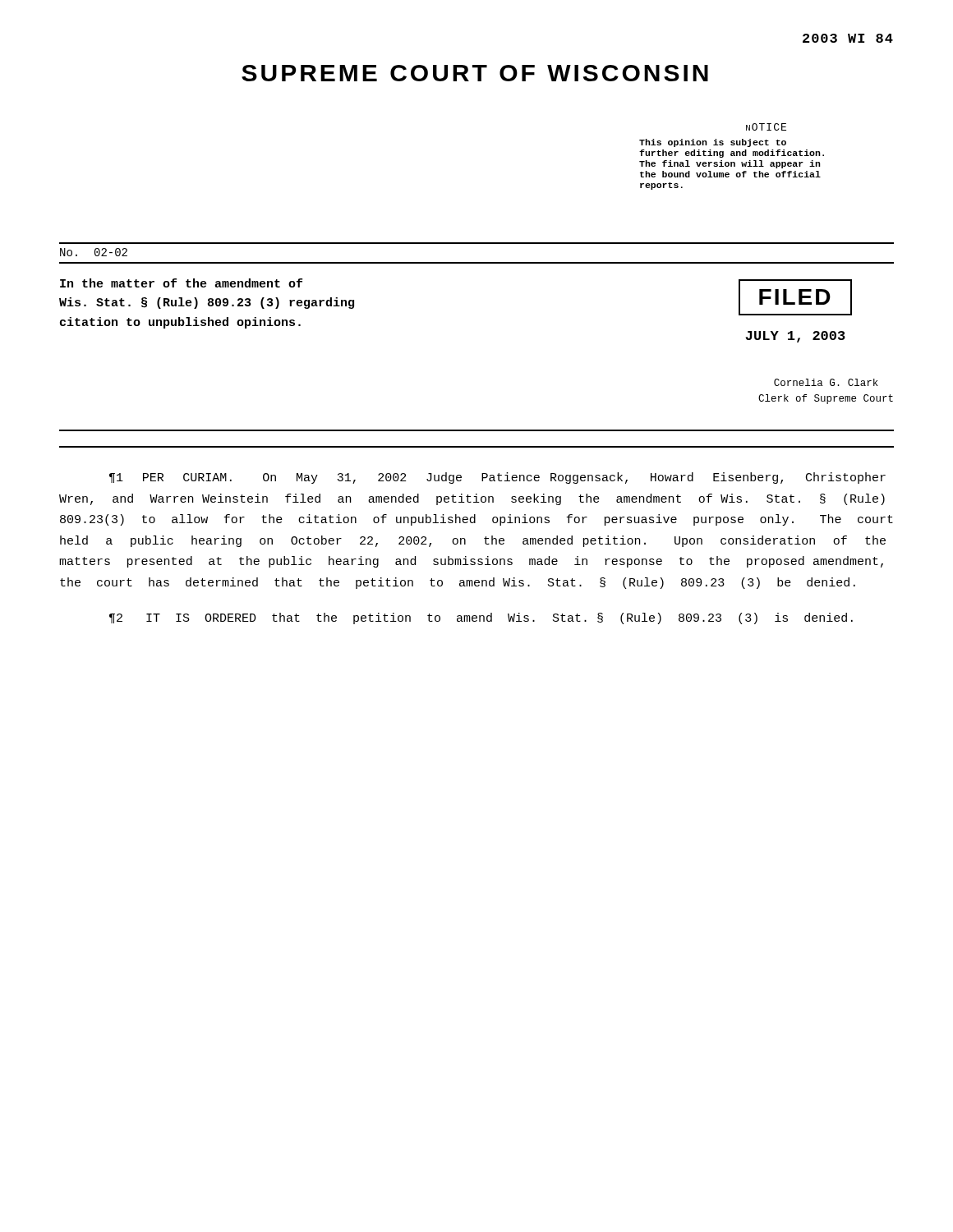Find the text block with the text "NOTICE This opinion is subject to further"
Viewport: 953px width, 1232px height.
click(x=766, y=156)
